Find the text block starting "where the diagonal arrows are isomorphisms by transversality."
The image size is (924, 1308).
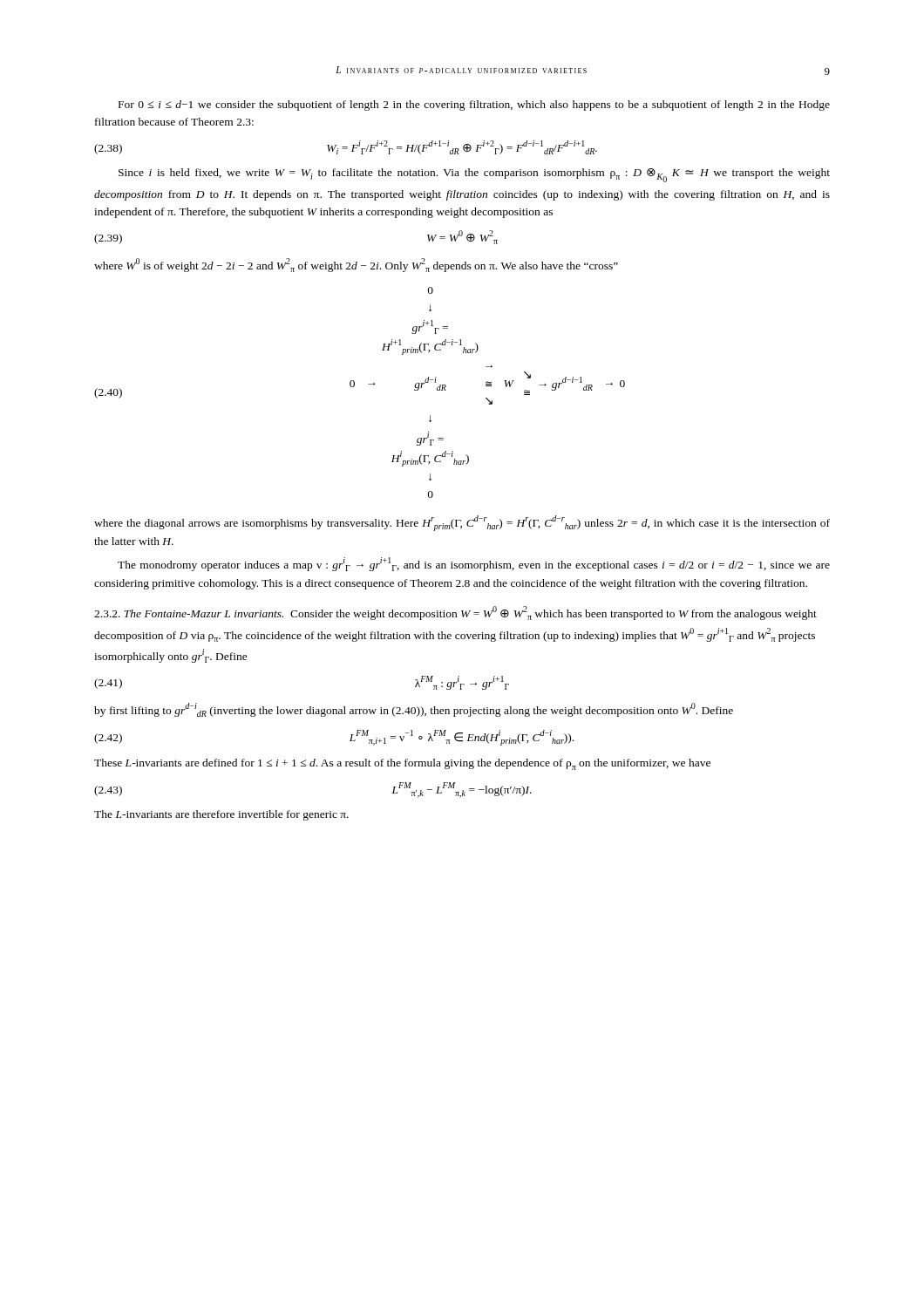tap(462, 530)
